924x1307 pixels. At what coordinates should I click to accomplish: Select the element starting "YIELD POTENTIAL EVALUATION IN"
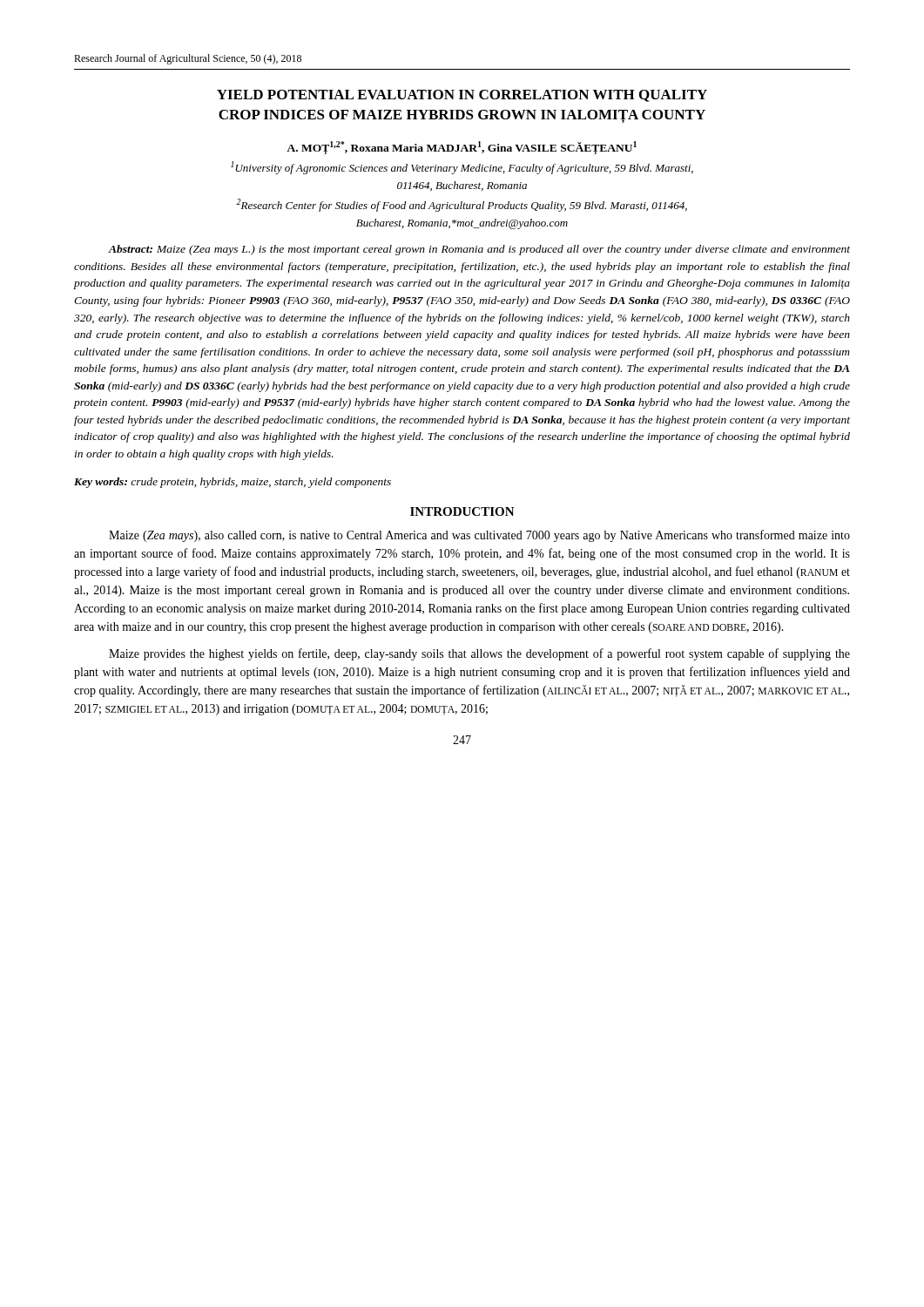tap(462, 105)
